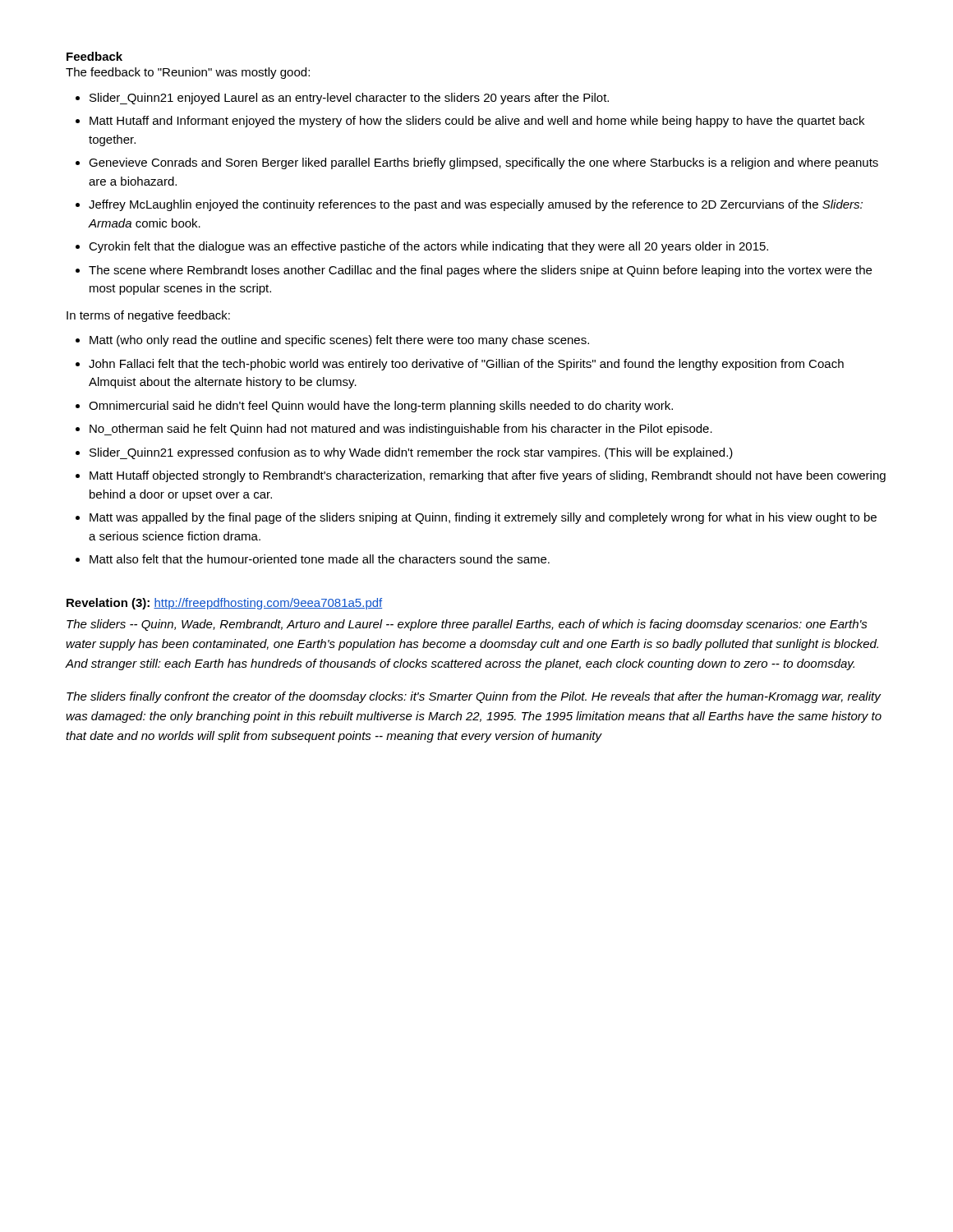Click on the region starting "Genevieve Conrads and Soren Berger liked"
This screenshot has height=1232, width=953.
484,171
